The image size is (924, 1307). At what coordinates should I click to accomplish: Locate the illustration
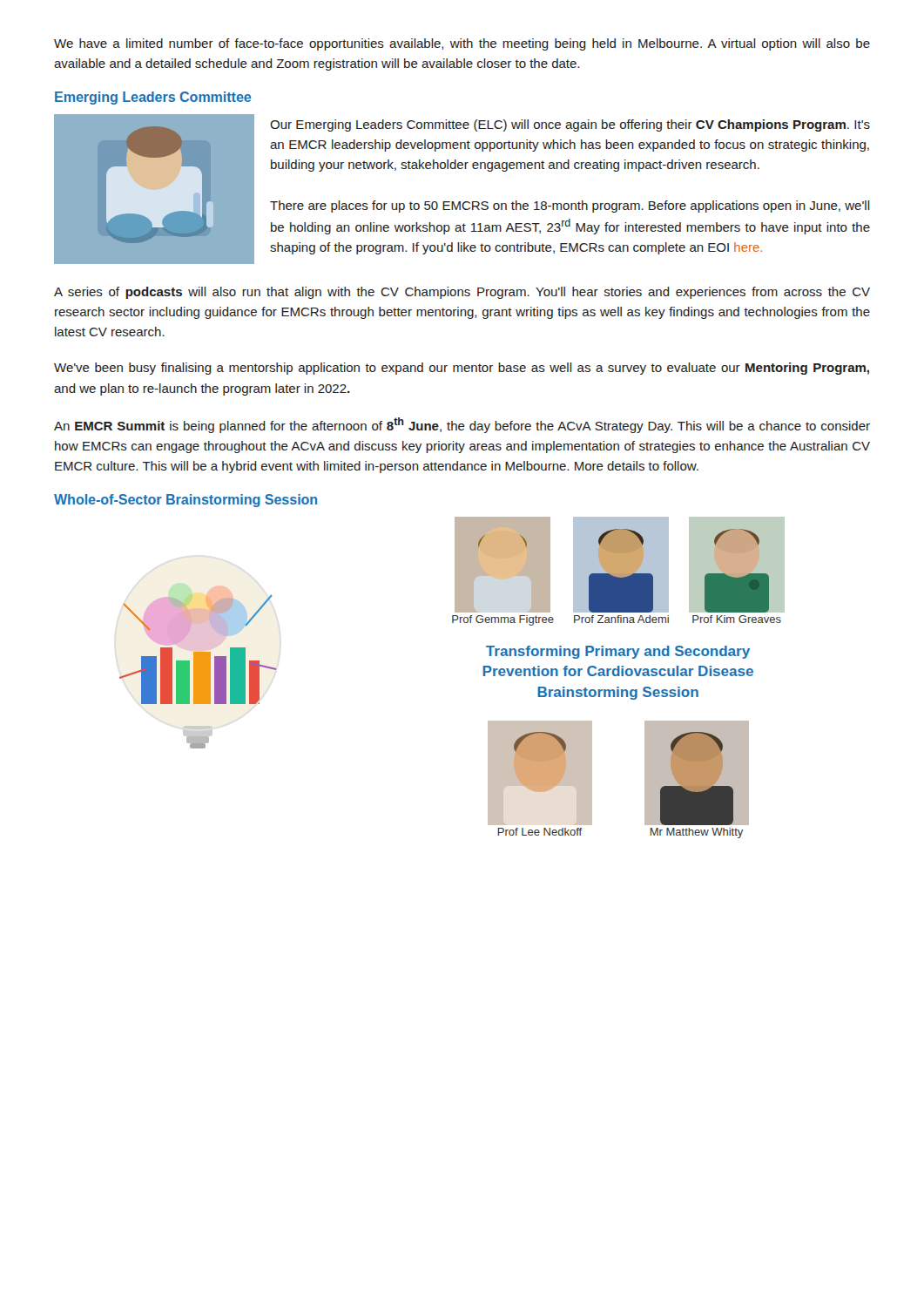(198, 656)
